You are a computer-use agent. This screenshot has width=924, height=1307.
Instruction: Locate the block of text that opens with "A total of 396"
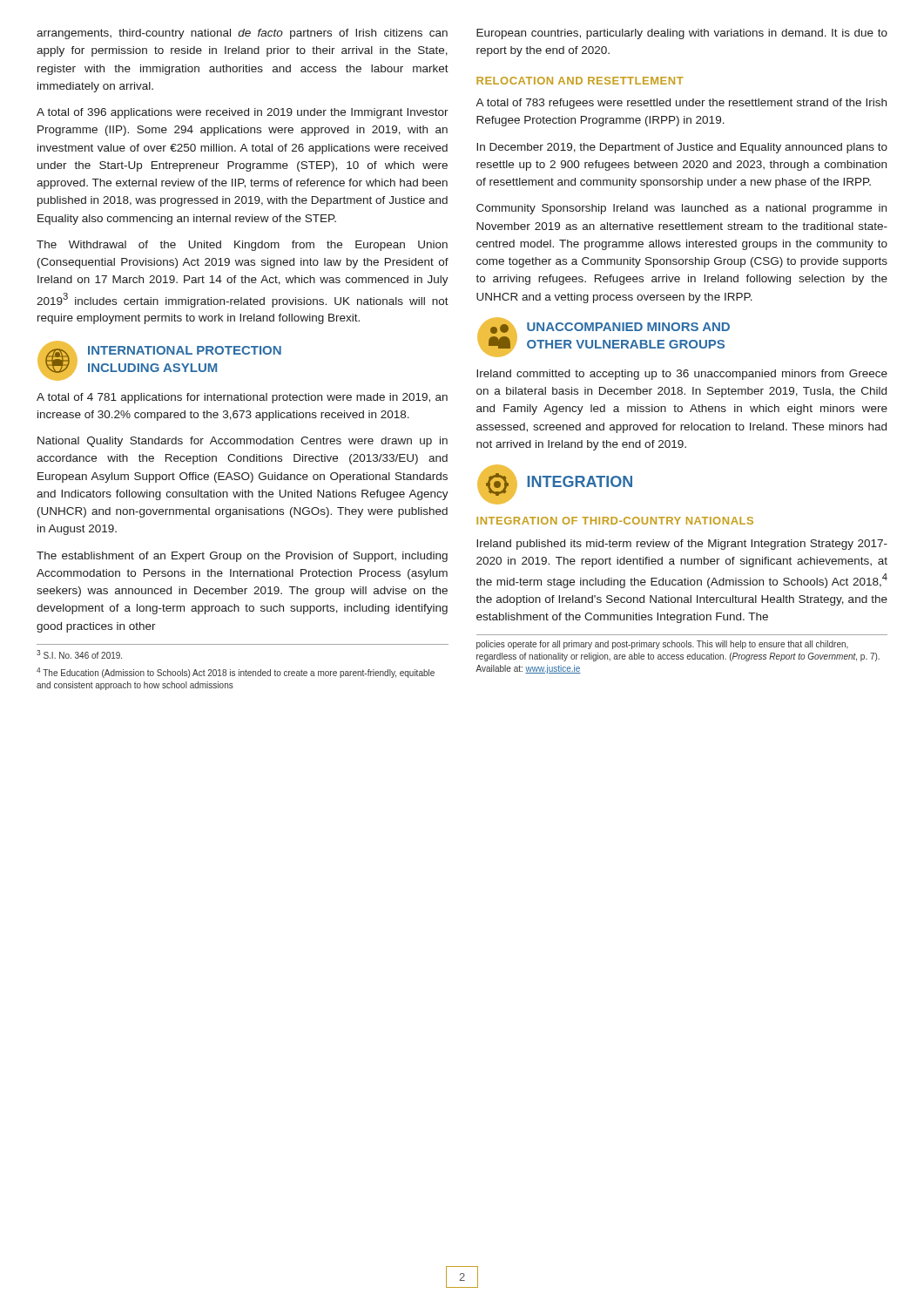click(242, 165)
